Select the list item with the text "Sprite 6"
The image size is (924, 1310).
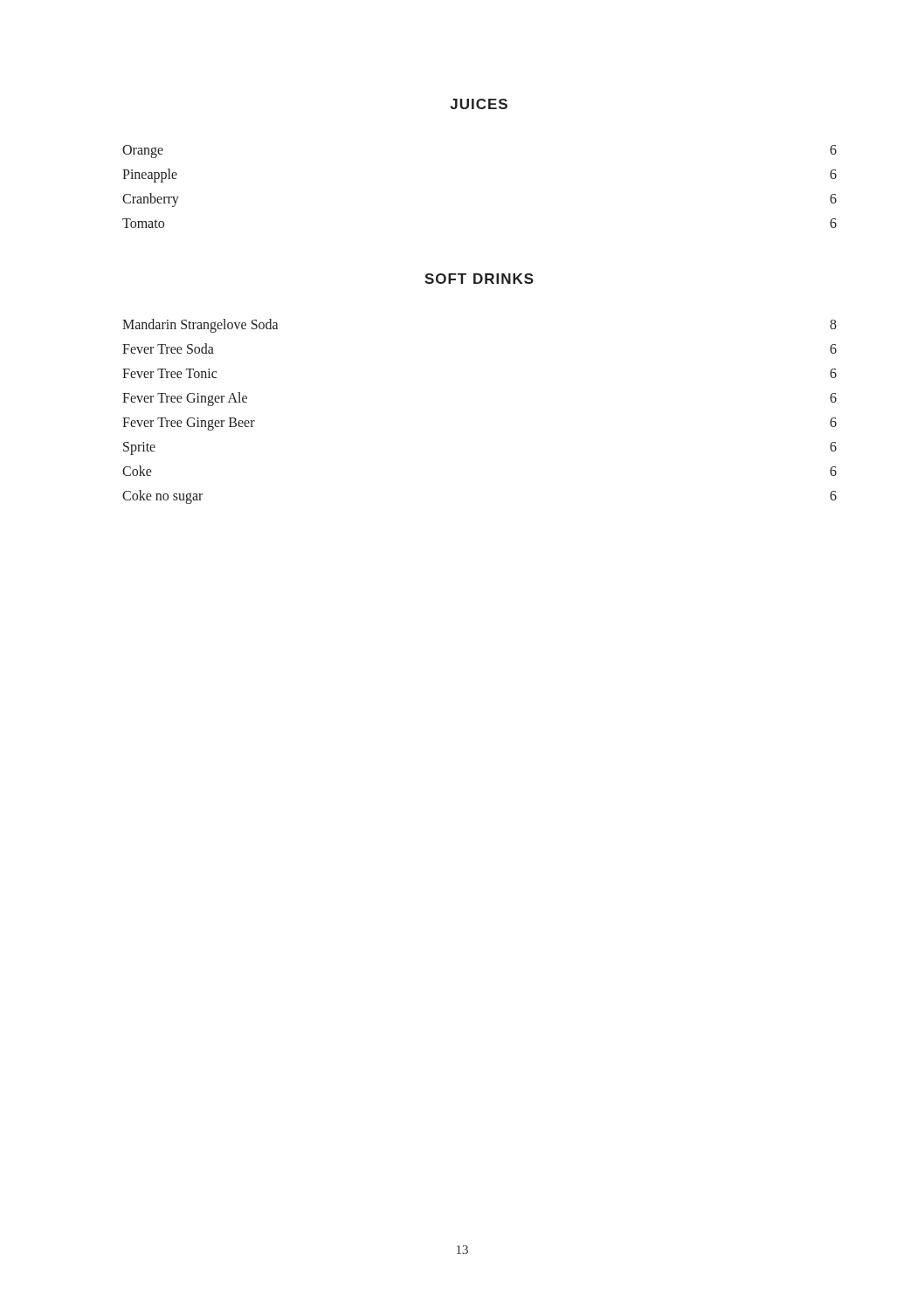click(137, 448)
